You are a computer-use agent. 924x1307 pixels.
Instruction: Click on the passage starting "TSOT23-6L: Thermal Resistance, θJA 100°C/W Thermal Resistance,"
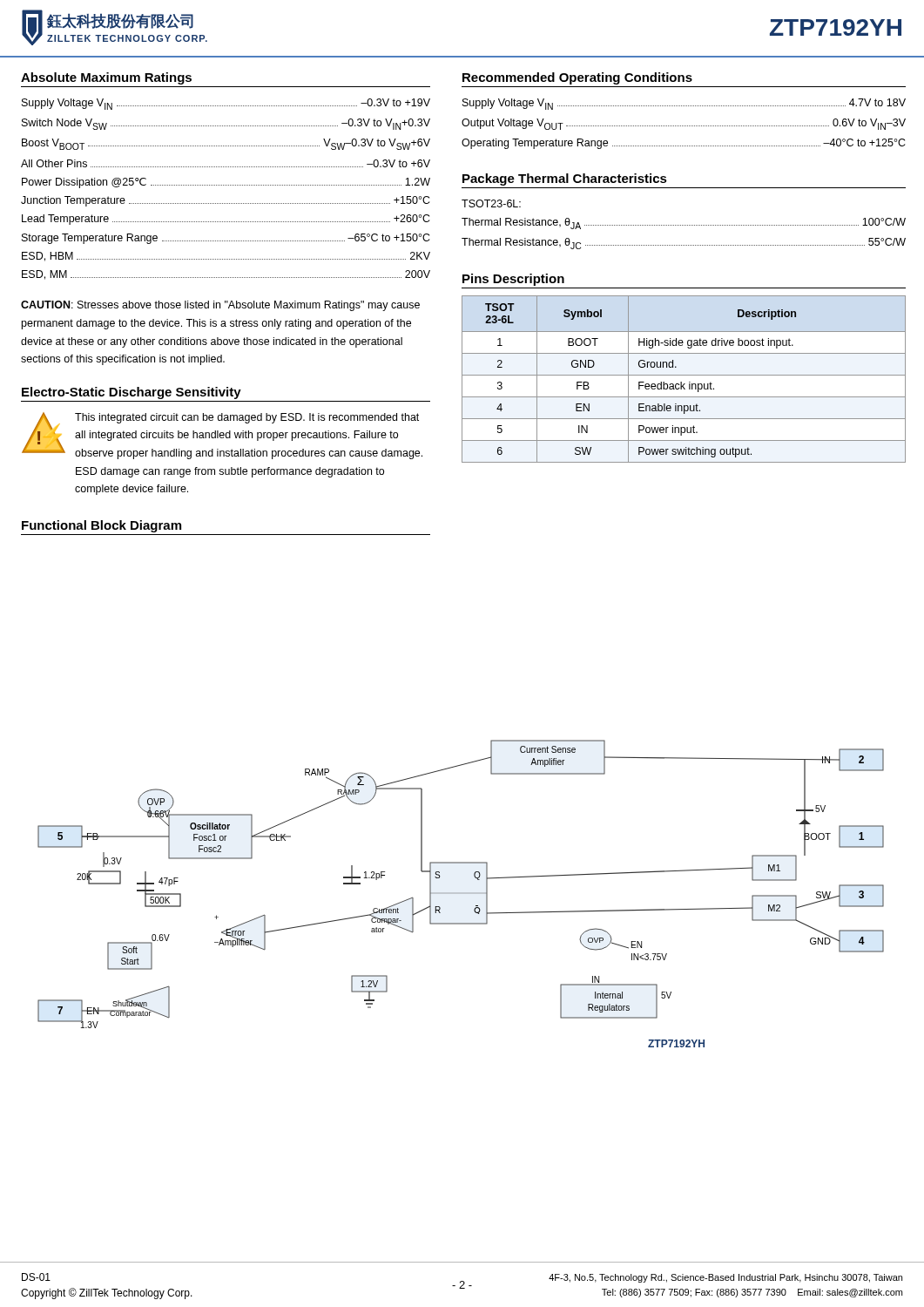(684, 226)
